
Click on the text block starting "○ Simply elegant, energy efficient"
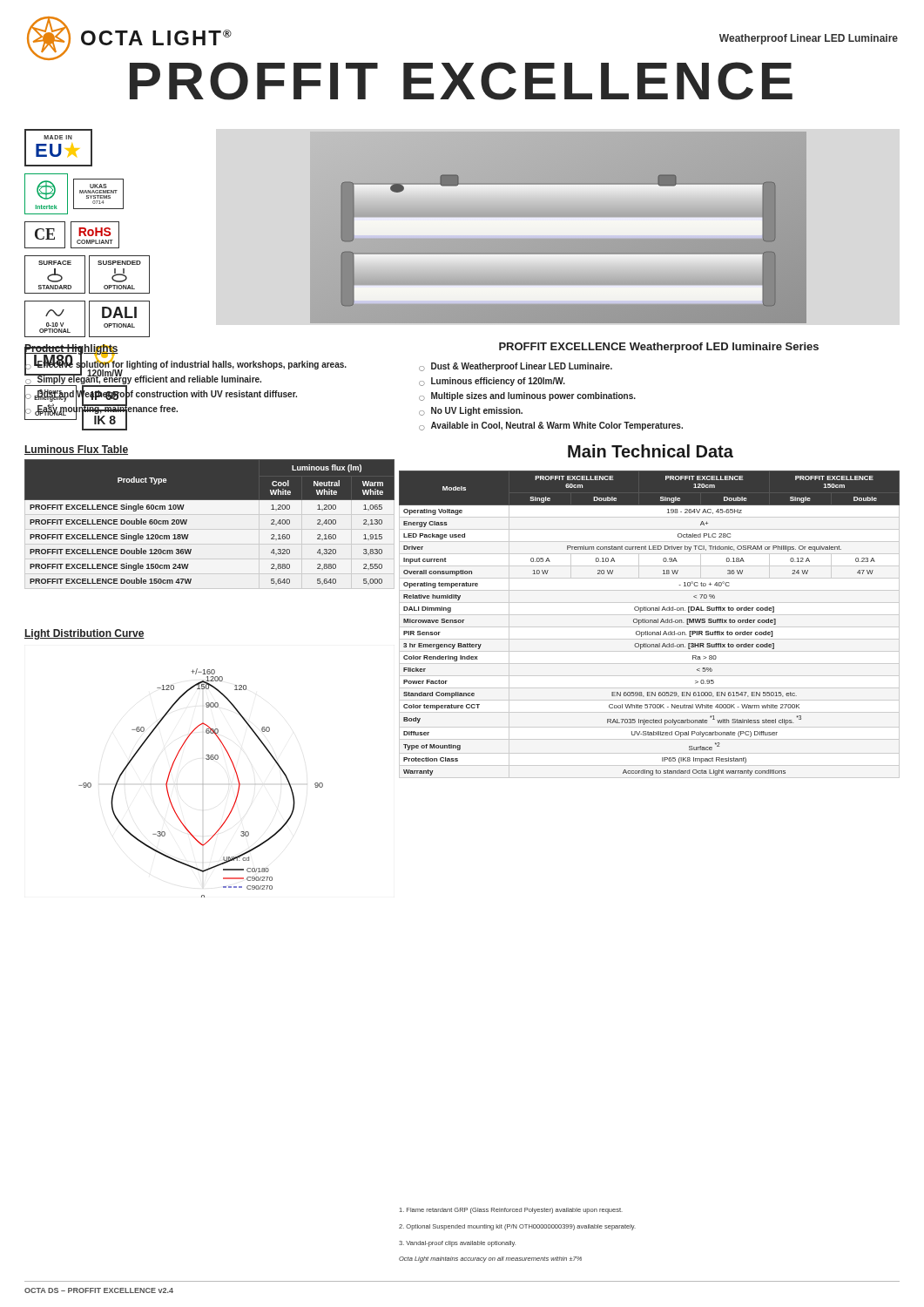tap(143, 381)
